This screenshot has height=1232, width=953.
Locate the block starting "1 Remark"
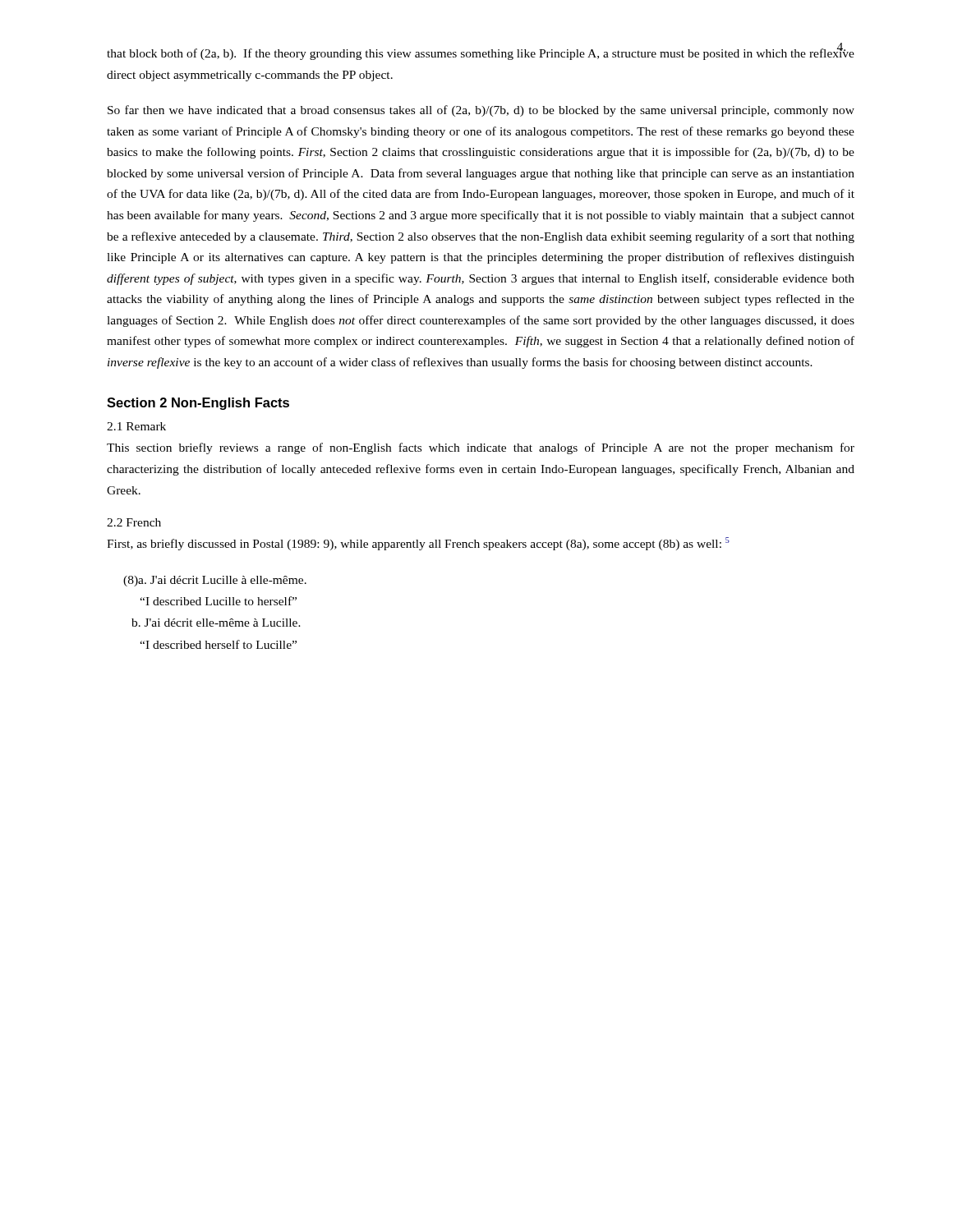tap(137, 426)
